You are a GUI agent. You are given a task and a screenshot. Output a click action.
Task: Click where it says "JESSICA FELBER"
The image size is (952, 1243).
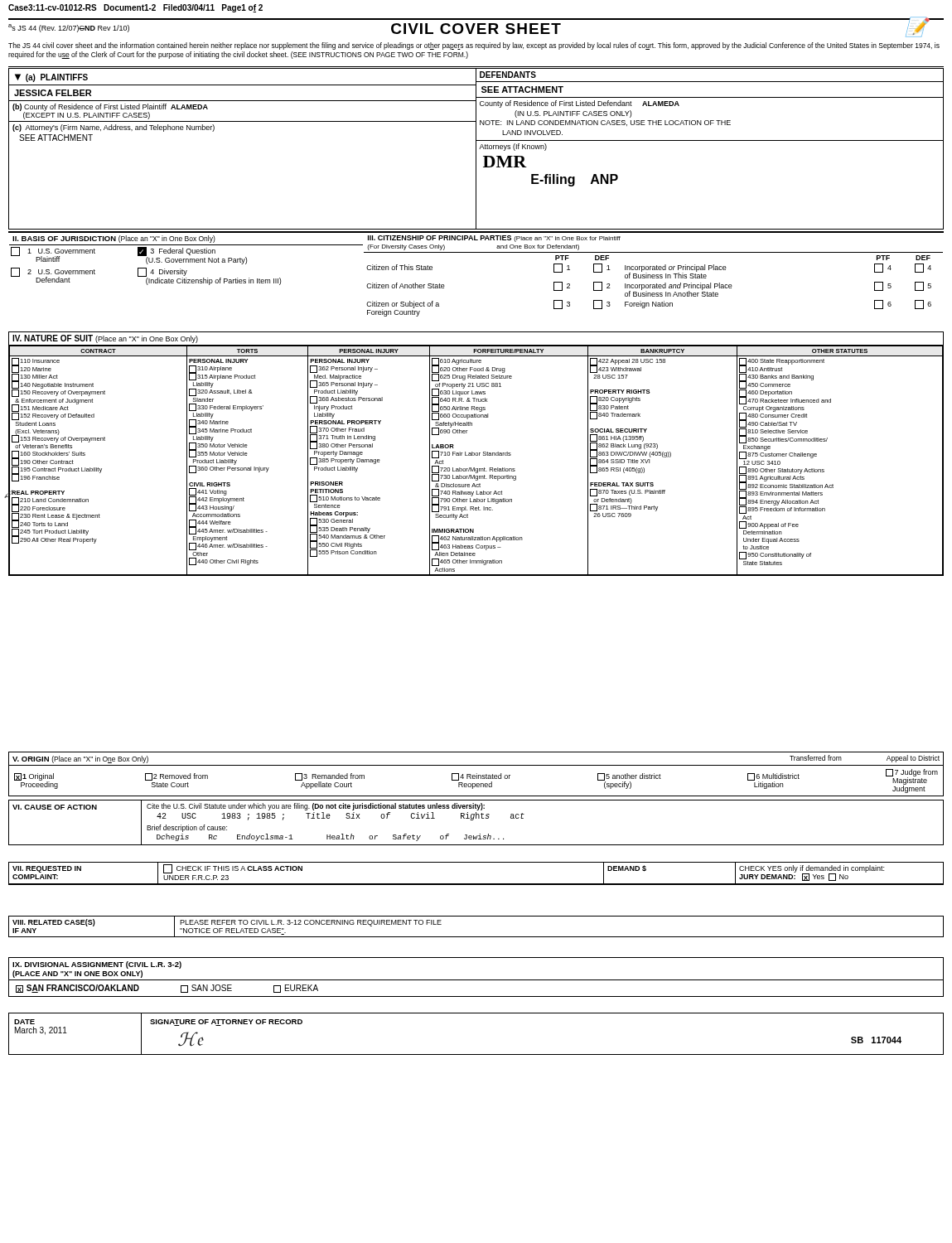pos(53,93)
